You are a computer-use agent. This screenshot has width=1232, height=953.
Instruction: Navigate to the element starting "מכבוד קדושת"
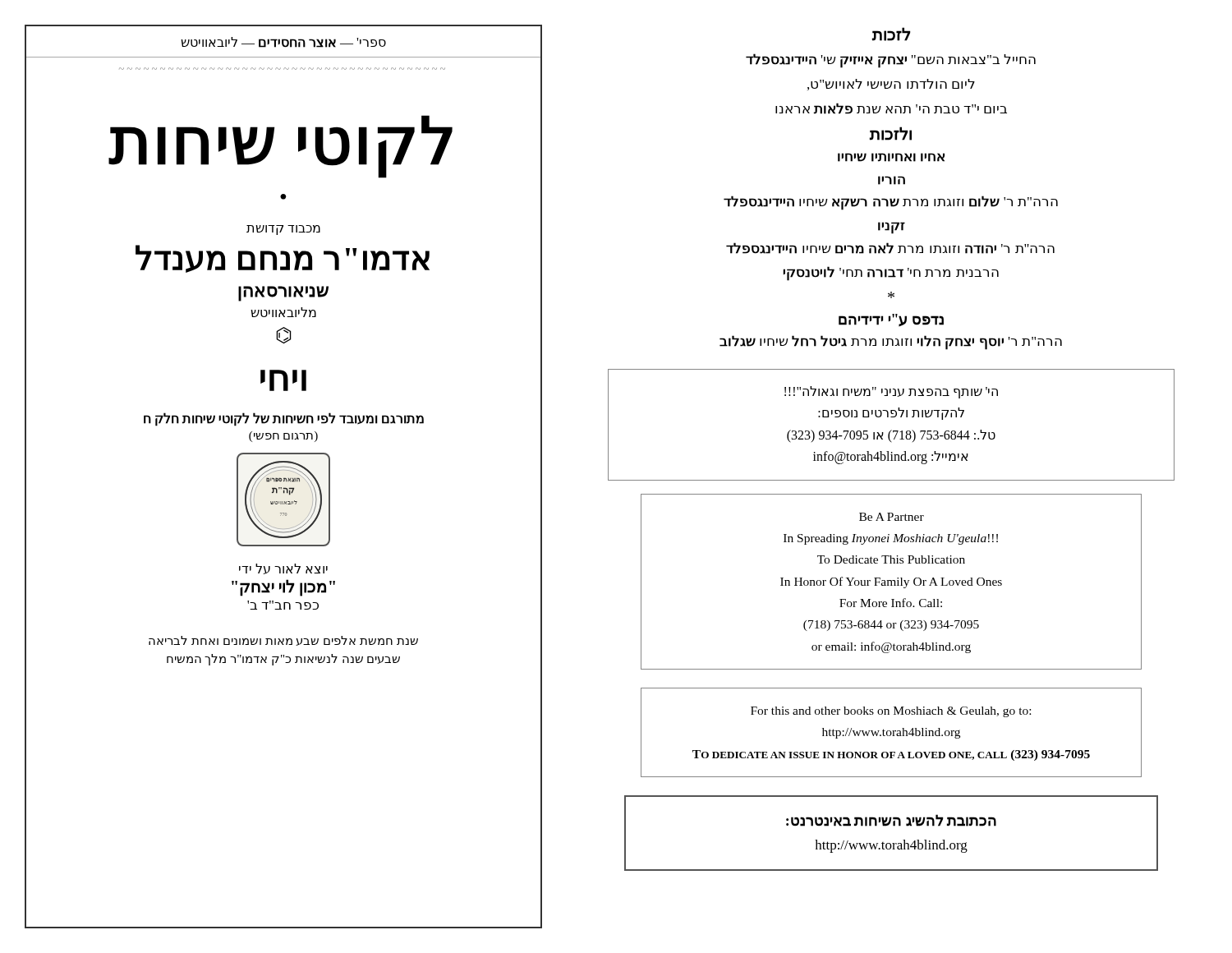[283, 228]
